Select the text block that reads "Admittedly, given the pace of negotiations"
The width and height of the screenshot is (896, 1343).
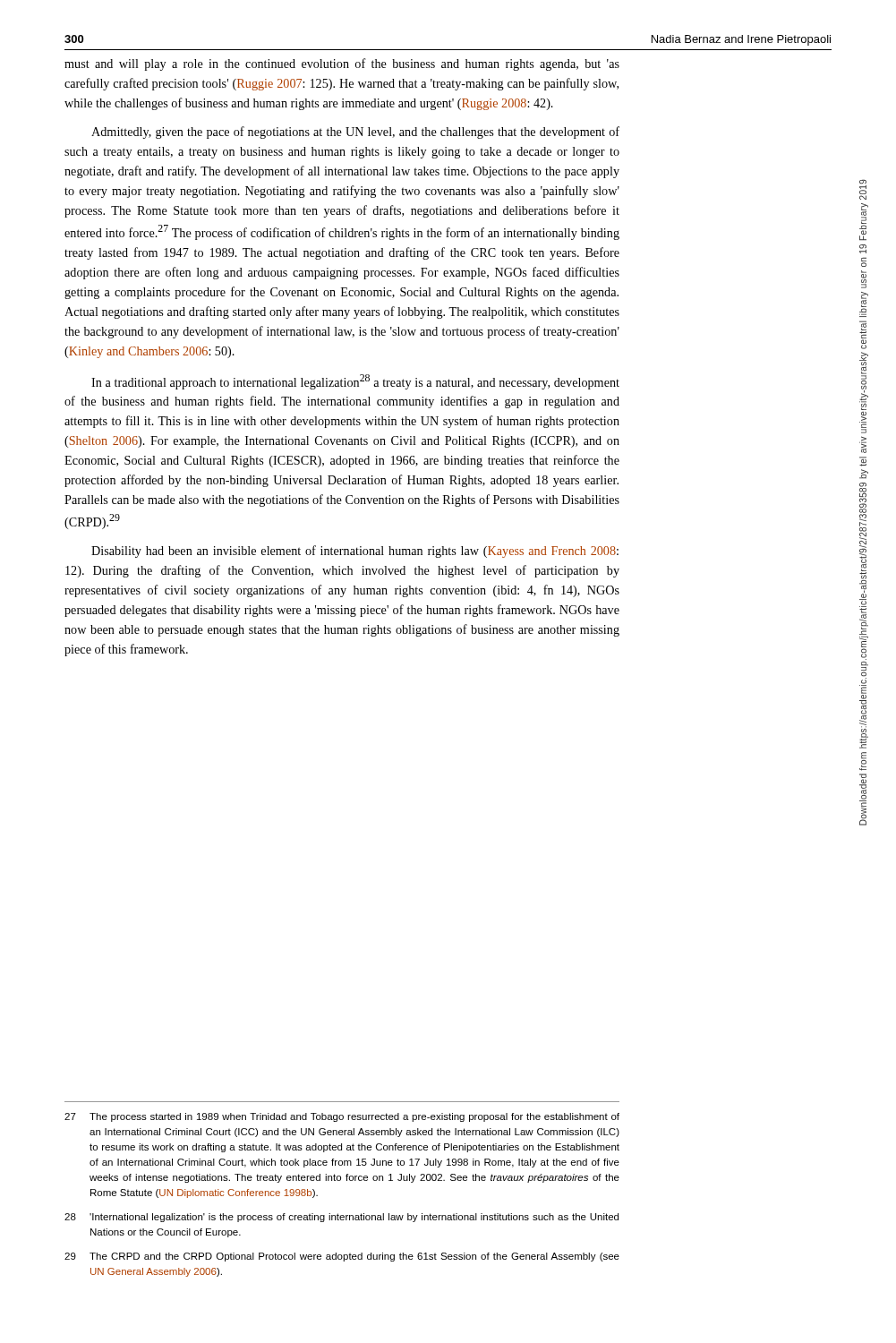(342, 241)
